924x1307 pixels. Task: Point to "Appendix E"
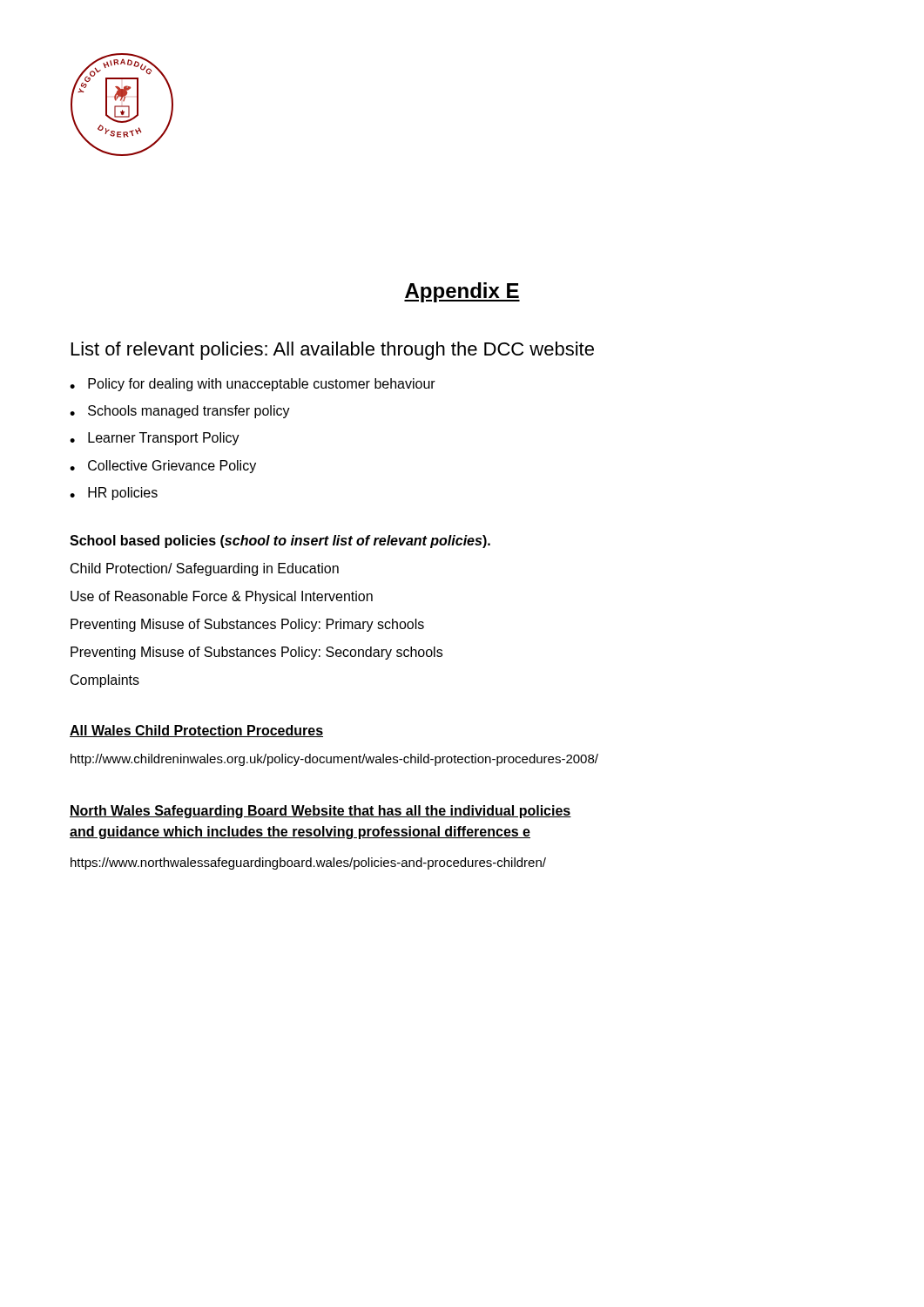[462, 291]
